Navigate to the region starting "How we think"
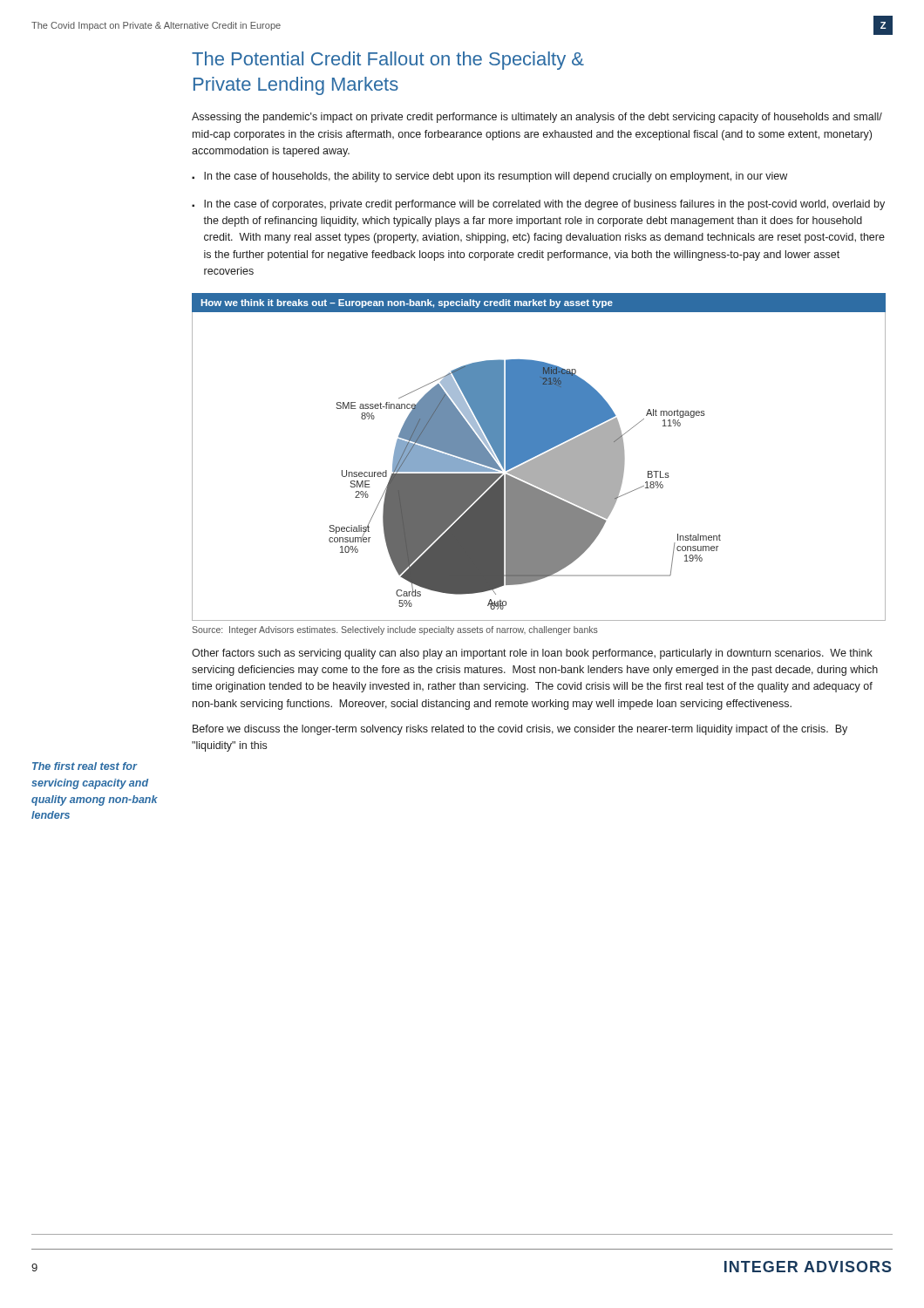 tap(407, 302)
